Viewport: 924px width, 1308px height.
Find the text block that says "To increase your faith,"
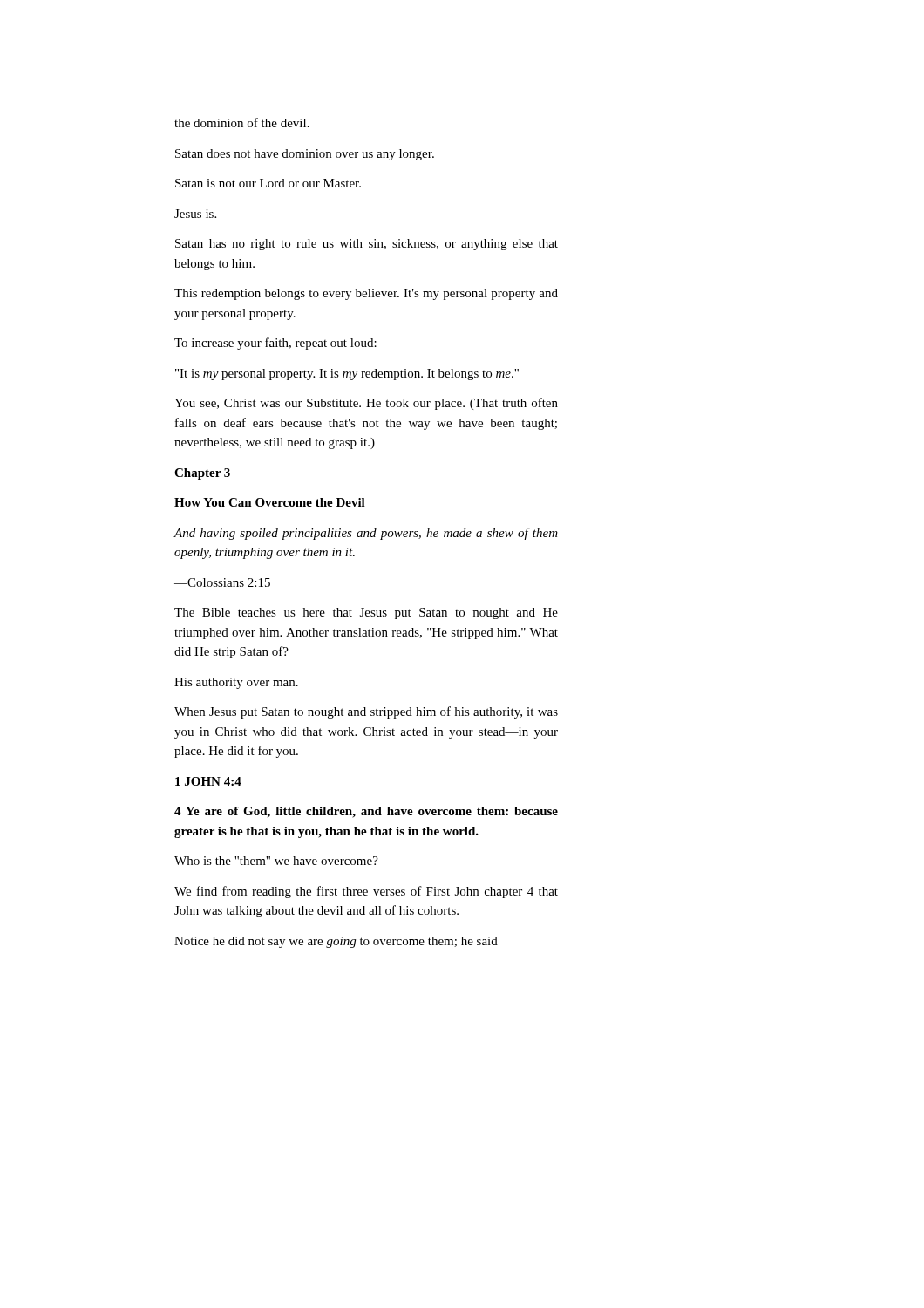pyautogui.click(x=366, y=343)
